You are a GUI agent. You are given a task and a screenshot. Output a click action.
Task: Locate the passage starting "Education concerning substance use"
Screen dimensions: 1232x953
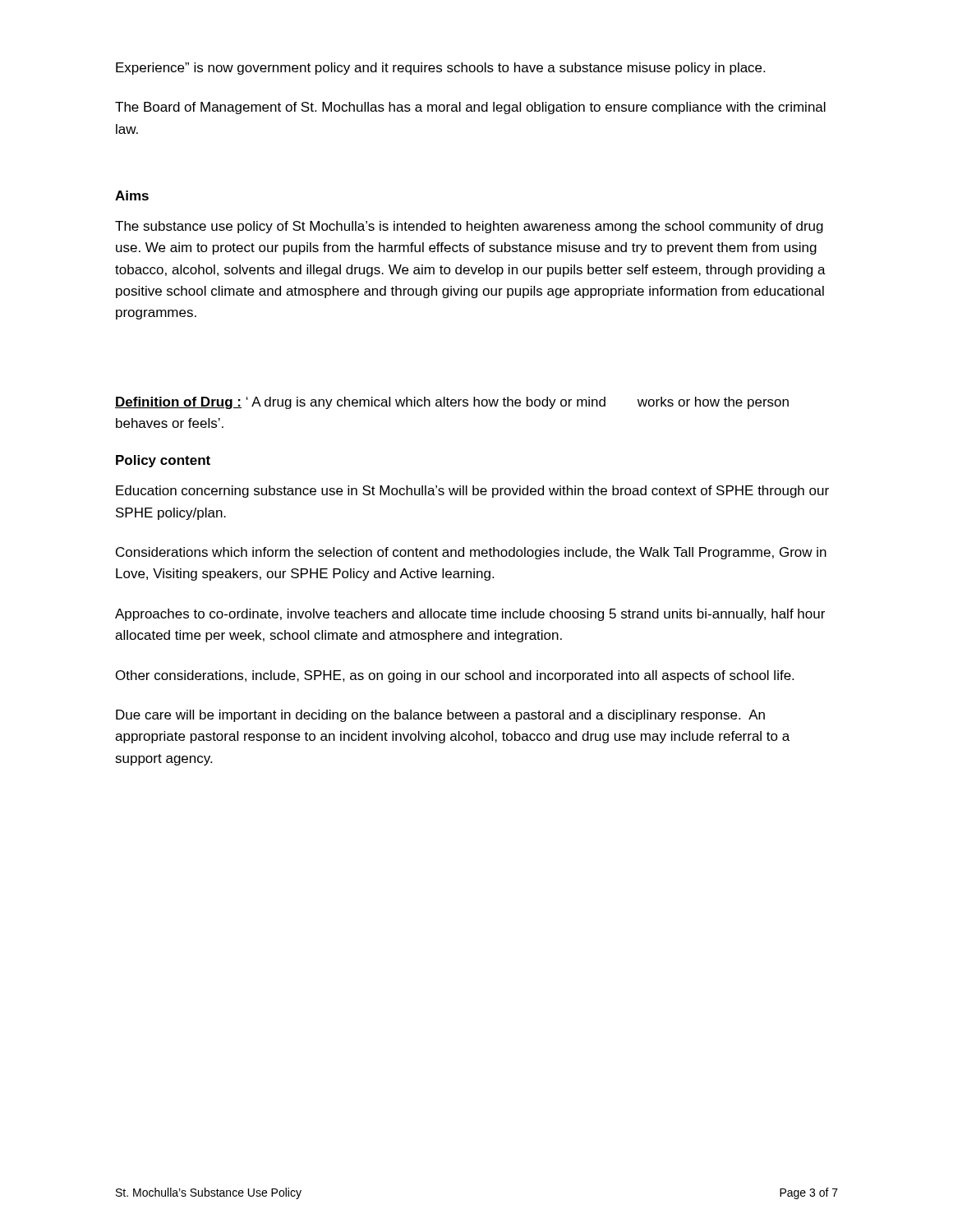472,502
